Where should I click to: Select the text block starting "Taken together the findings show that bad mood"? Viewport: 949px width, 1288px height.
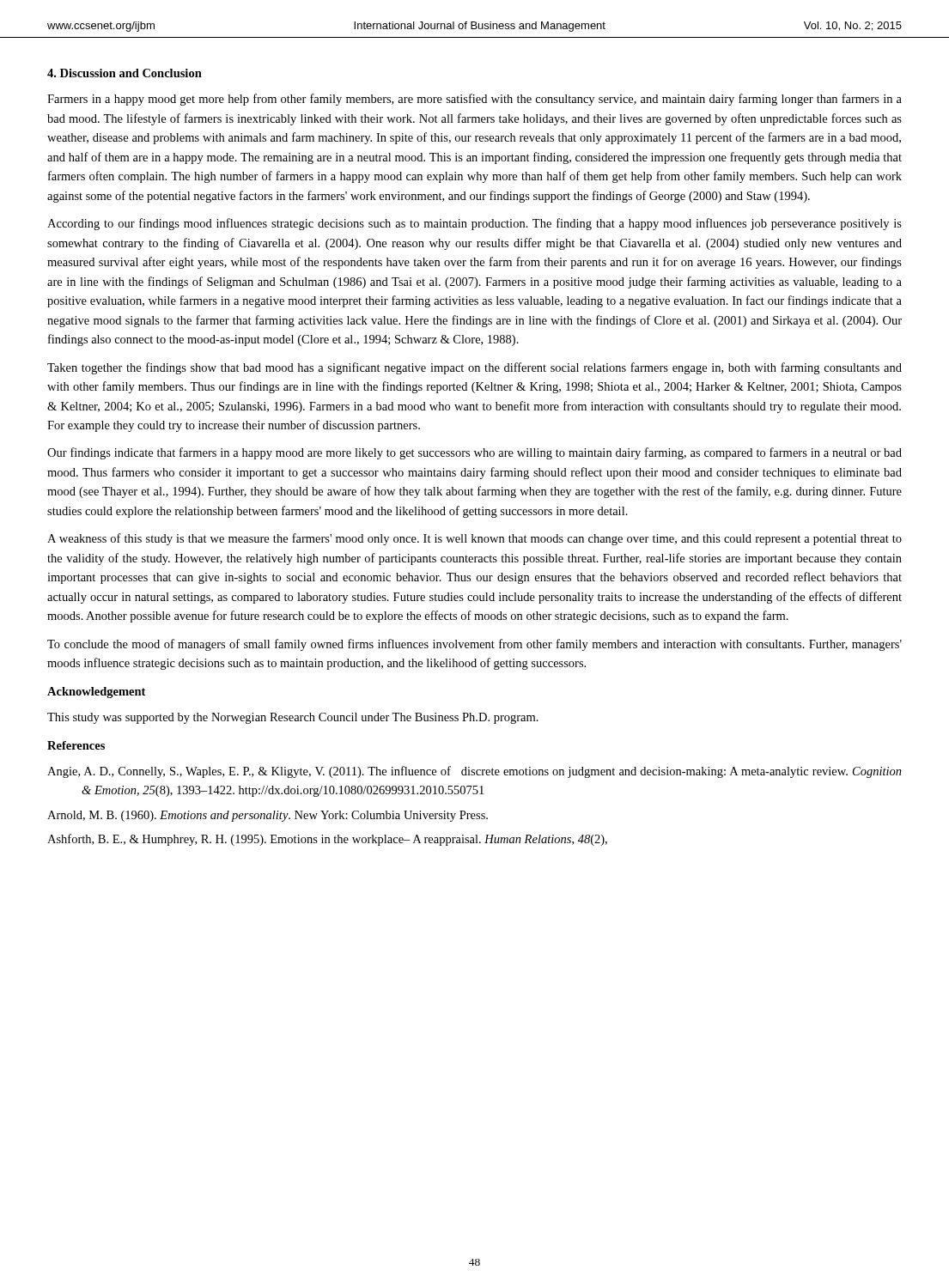(x=474, y=396)
